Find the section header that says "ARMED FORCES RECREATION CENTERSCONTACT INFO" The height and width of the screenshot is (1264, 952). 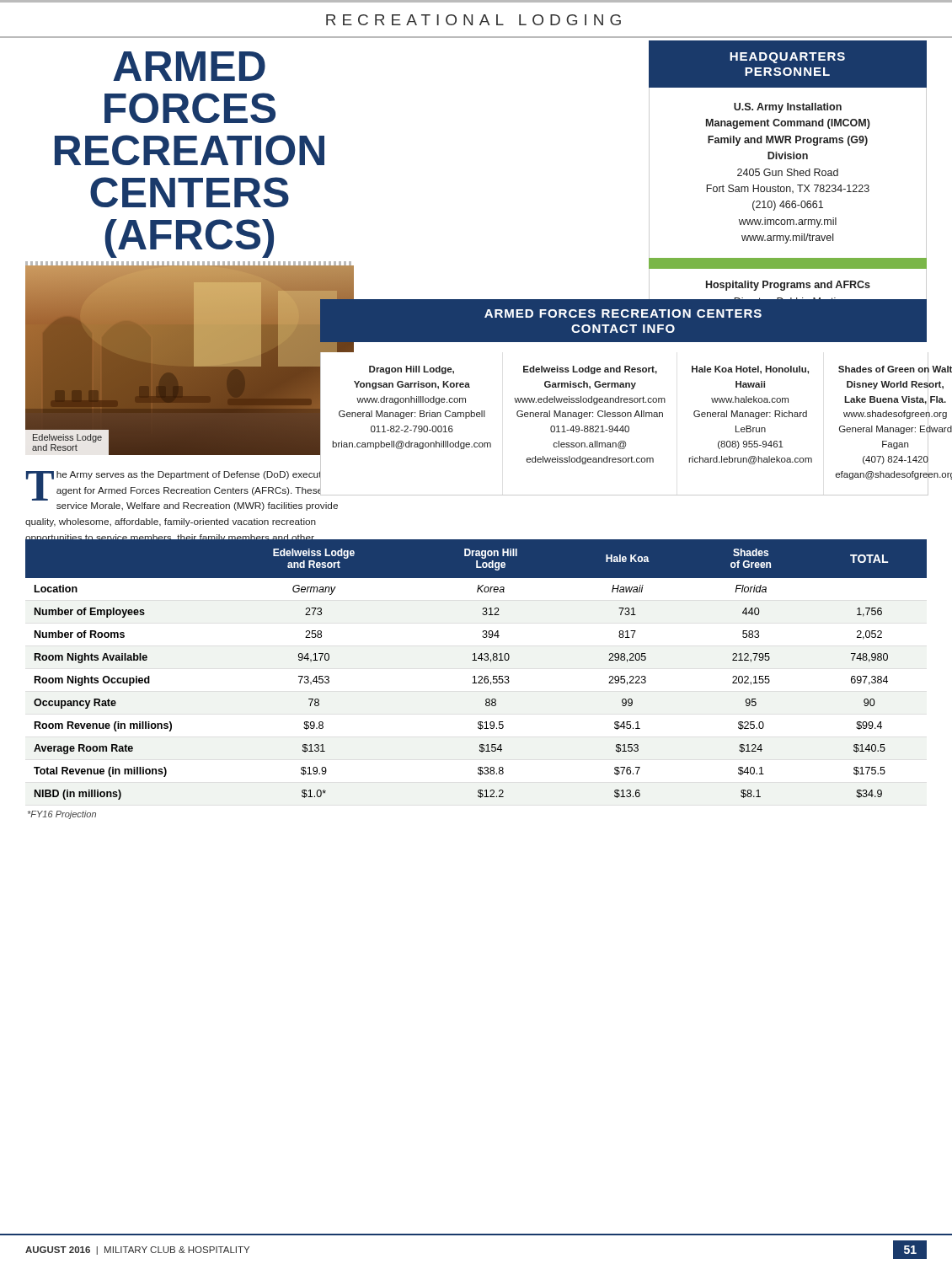click(x=623, y=321)
